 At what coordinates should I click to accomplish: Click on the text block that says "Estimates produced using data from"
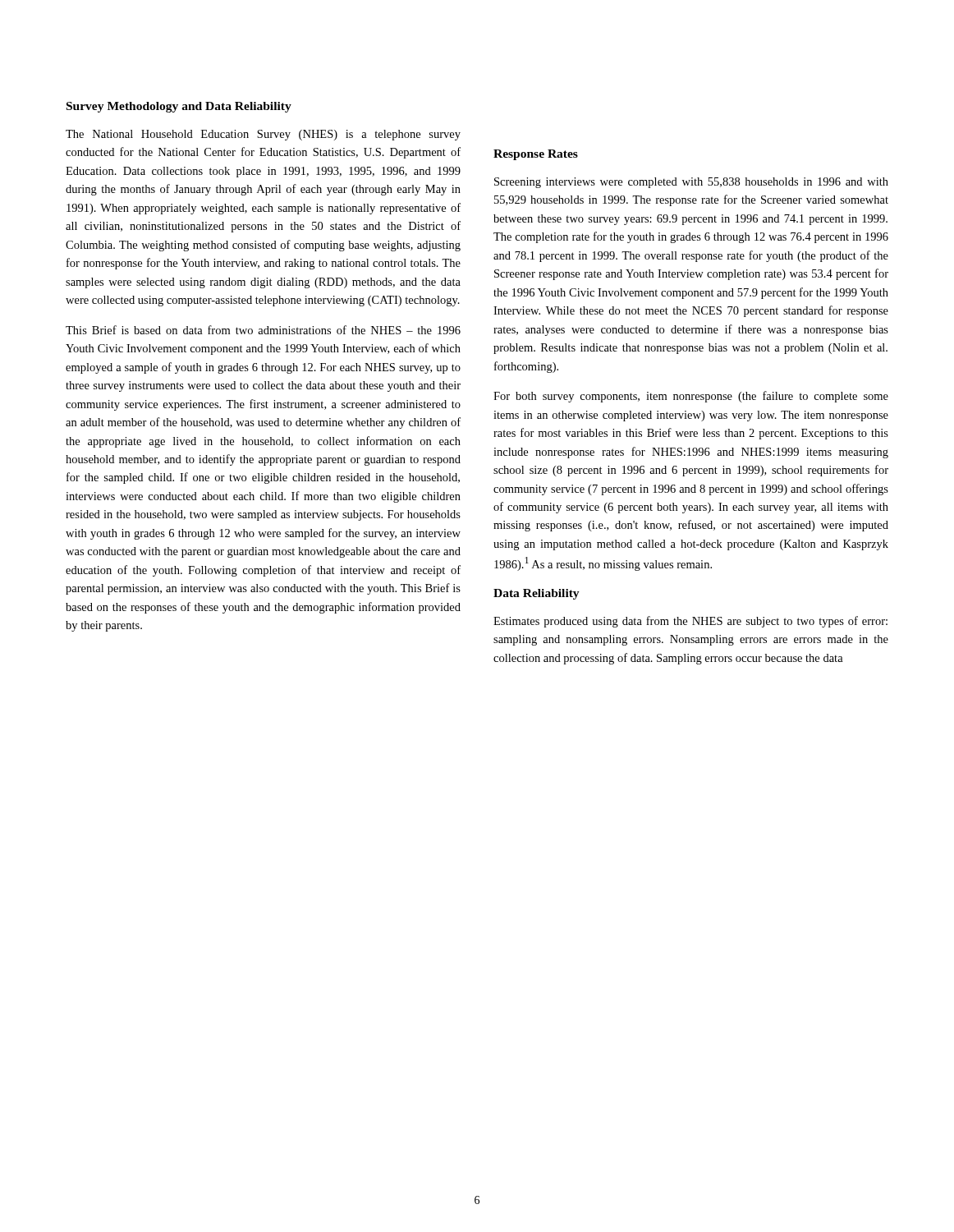pos(691,639)
